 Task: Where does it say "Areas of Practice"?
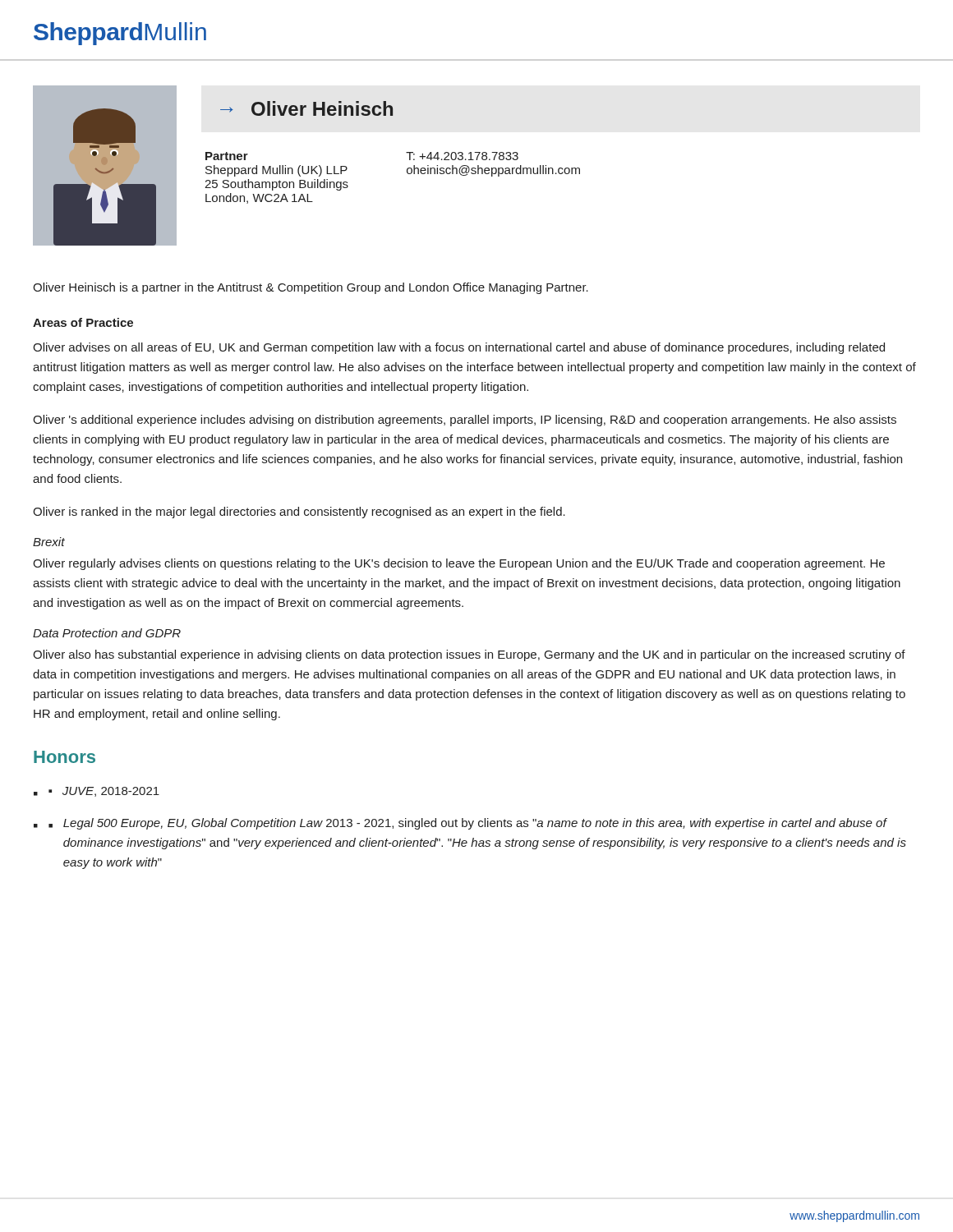[83, 322]
